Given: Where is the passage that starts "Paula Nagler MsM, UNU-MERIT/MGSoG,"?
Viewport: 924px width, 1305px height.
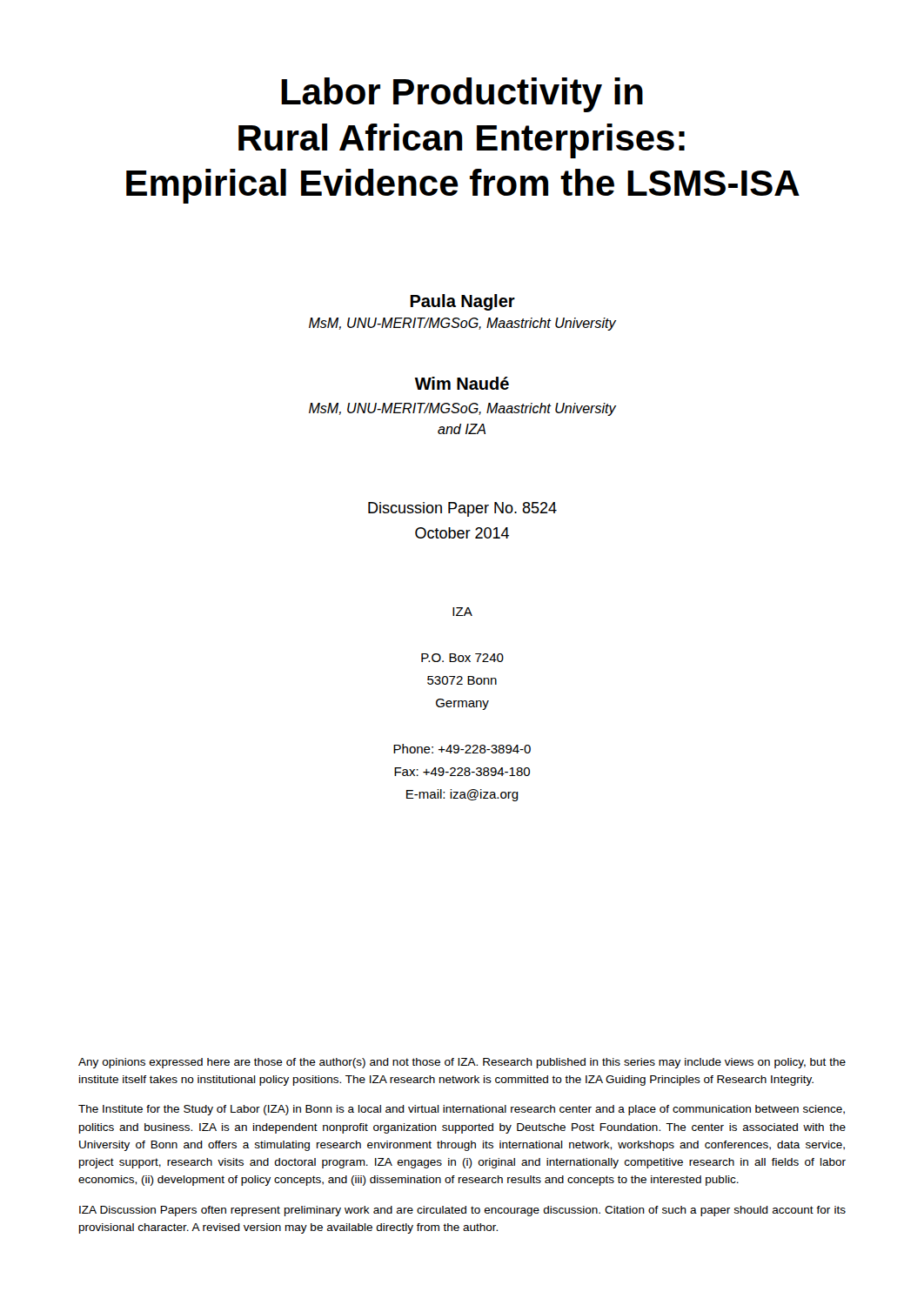Looking at the screenshot, I should pyautogui.click(x=462, y=311).
